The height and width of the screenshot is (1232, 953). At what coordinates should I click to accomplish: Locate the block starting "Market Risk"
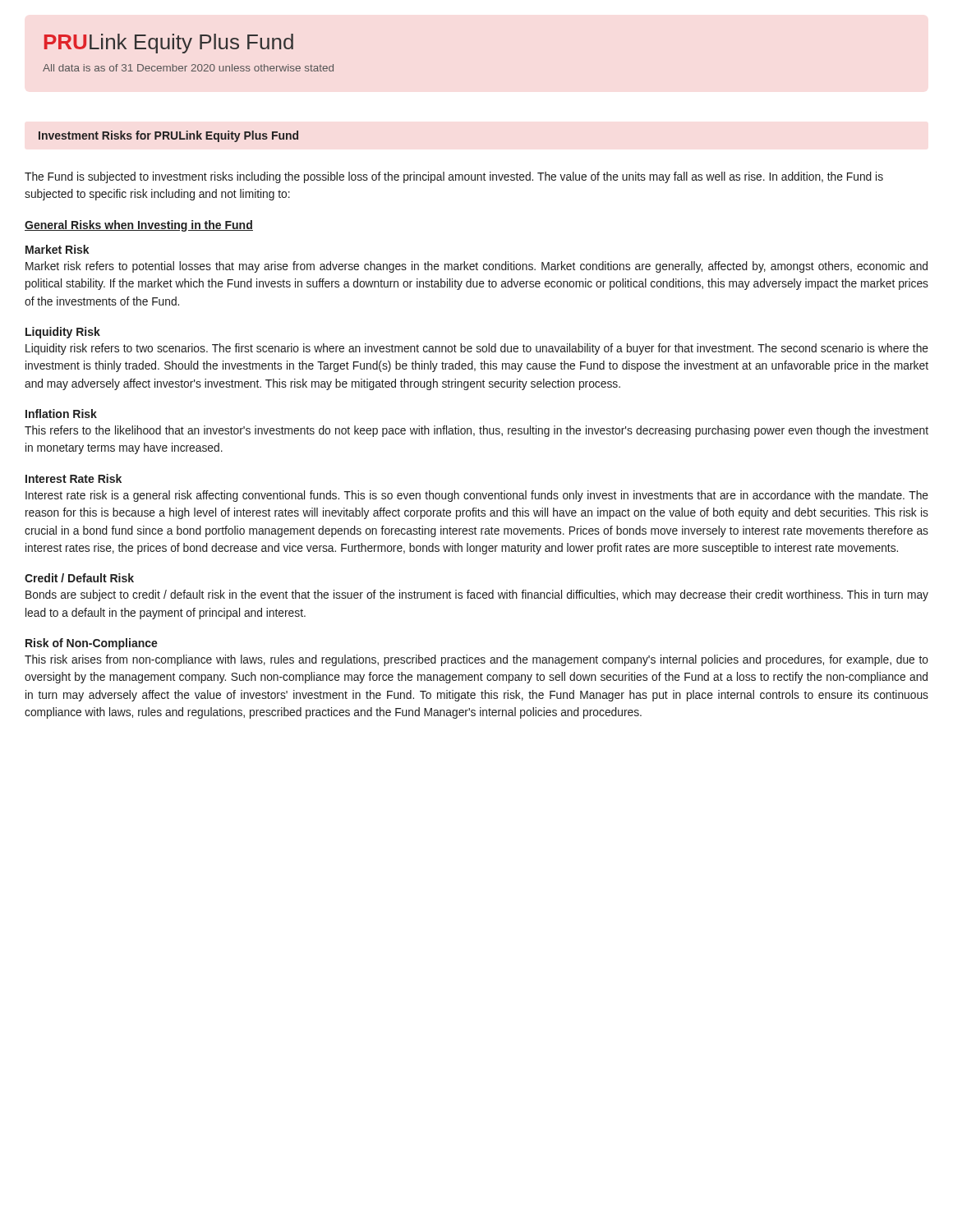58,249
